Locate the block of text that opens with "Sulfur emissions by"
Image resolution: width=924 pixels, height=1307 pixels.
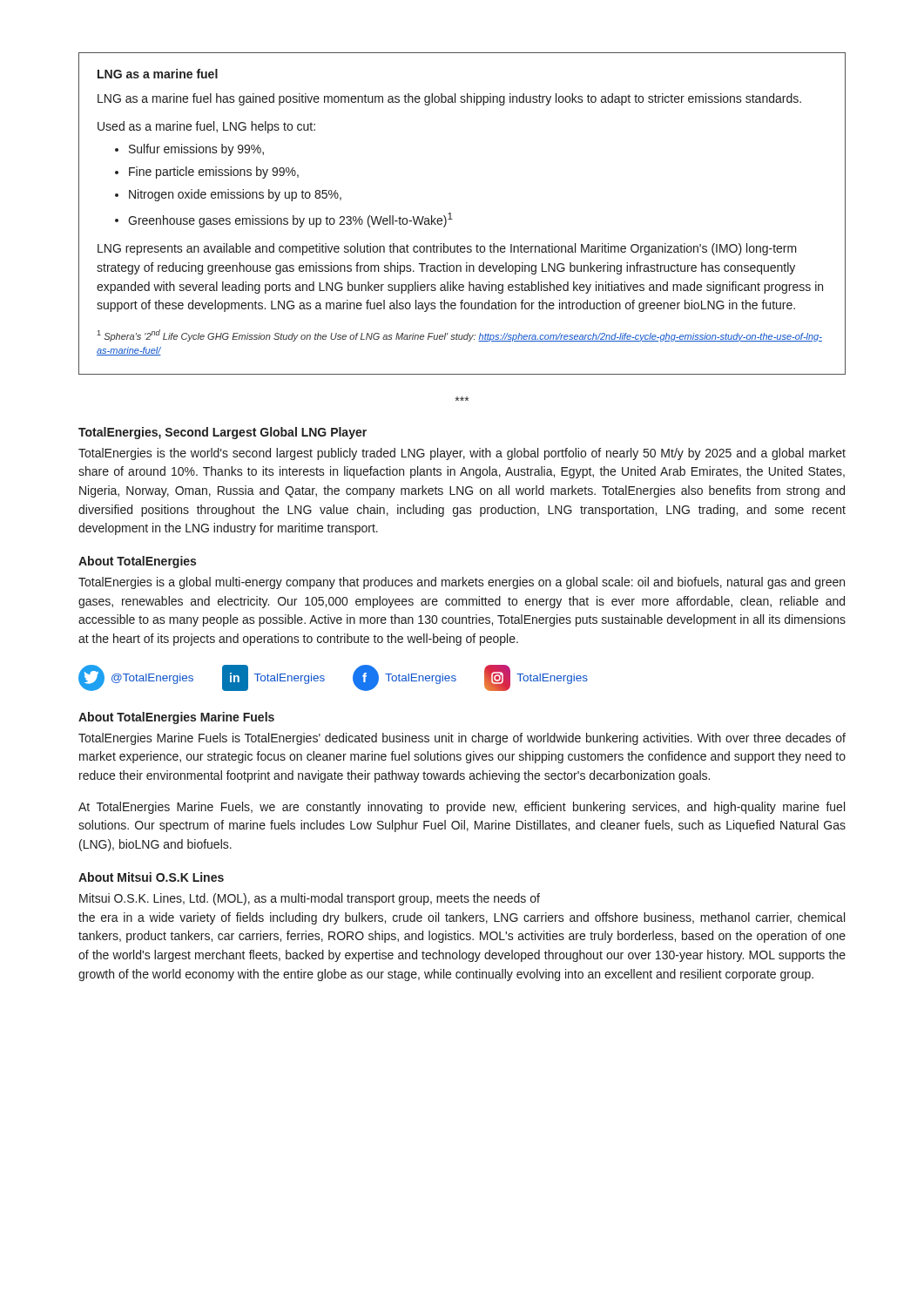tap(196, 149)
